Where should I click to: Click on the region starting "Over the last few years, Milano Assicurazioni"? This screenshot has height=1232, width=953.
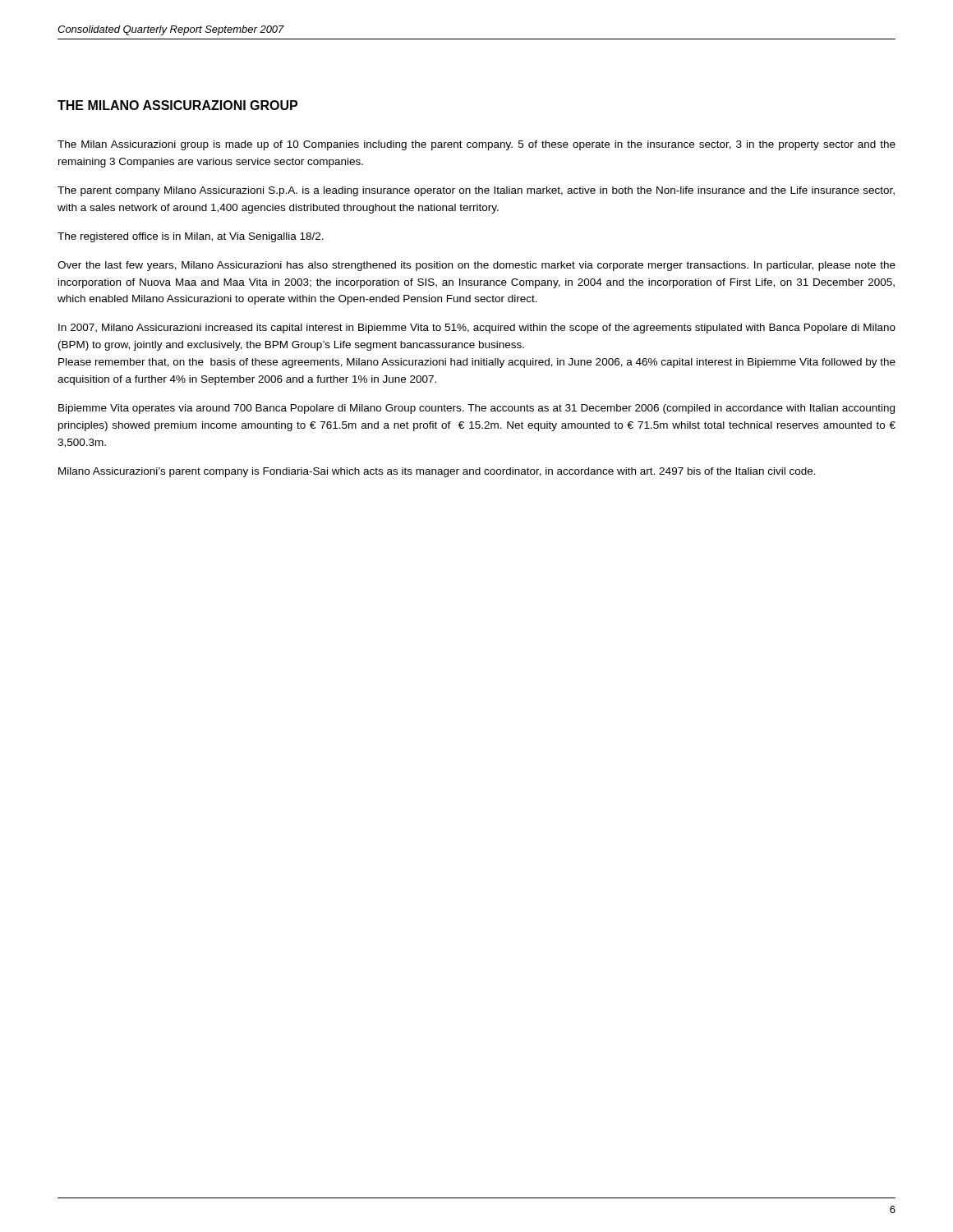pyautogui.click(x=476, y=282)
